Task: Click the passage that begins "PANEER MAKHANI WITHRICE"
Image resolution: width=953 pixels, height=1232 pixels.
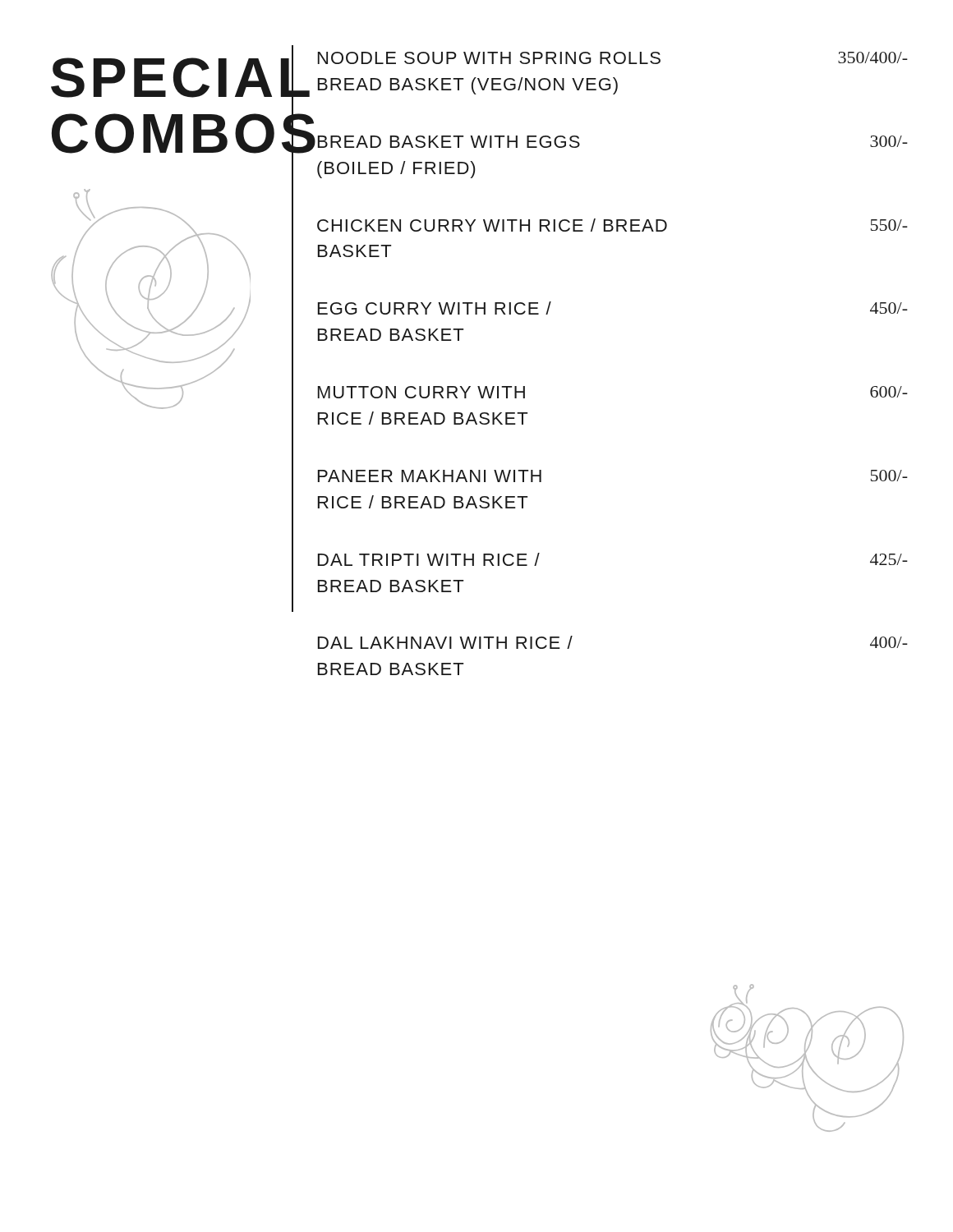Action: pos(435,476)
